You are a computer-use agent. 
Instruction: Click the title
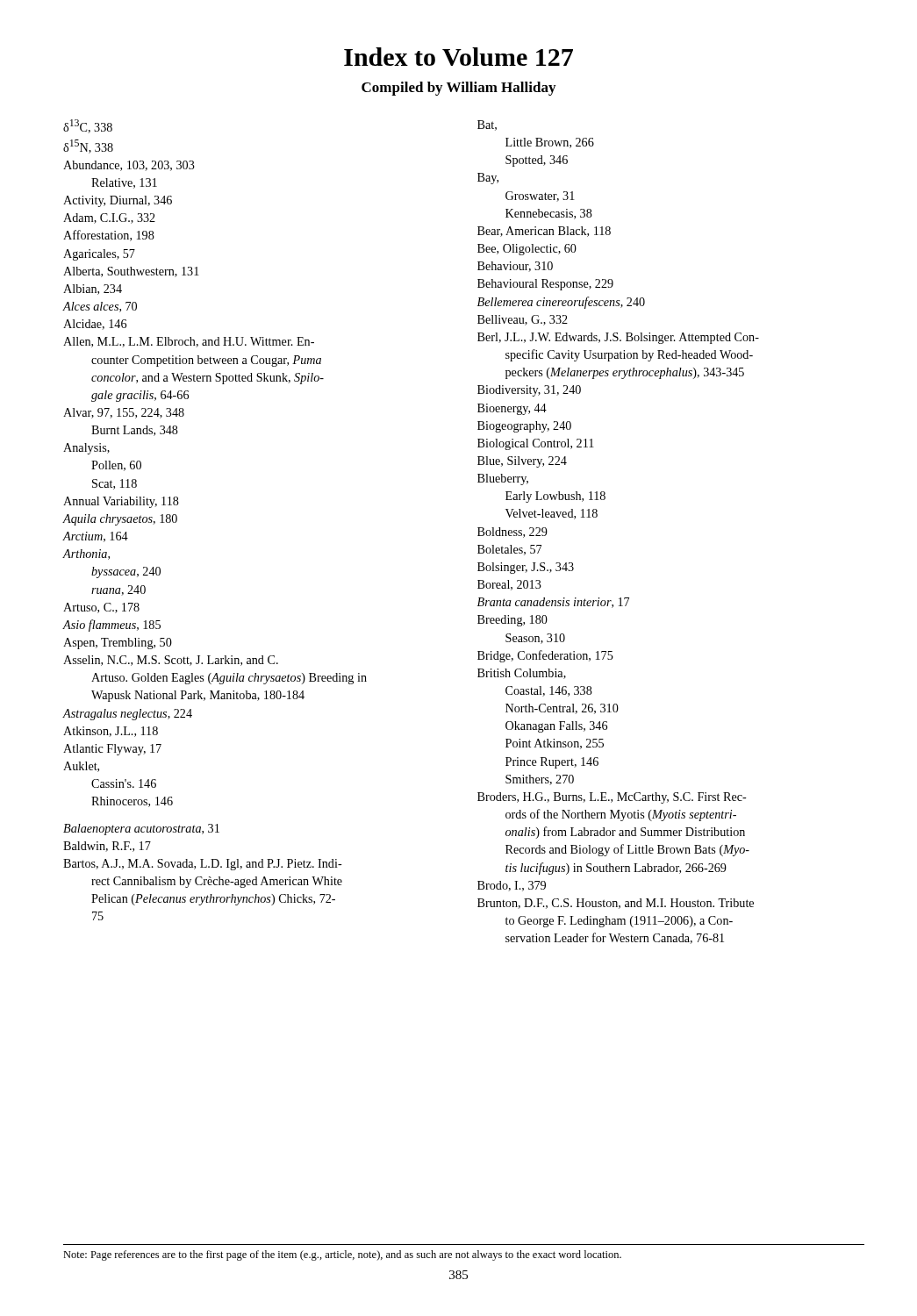point(458,69)
